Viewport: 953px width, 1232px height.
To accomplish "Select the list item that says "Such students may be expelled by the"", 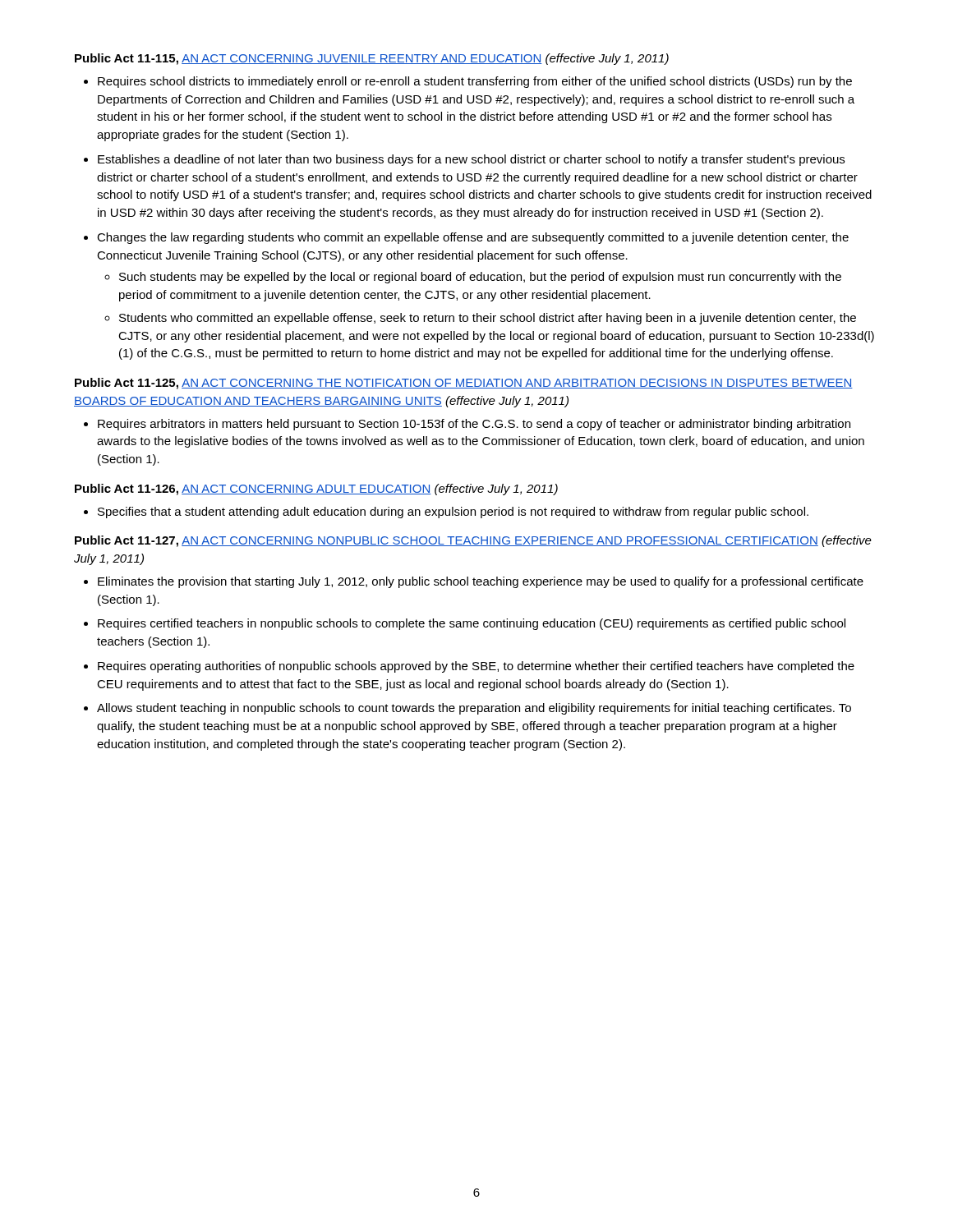I will 480,286.
